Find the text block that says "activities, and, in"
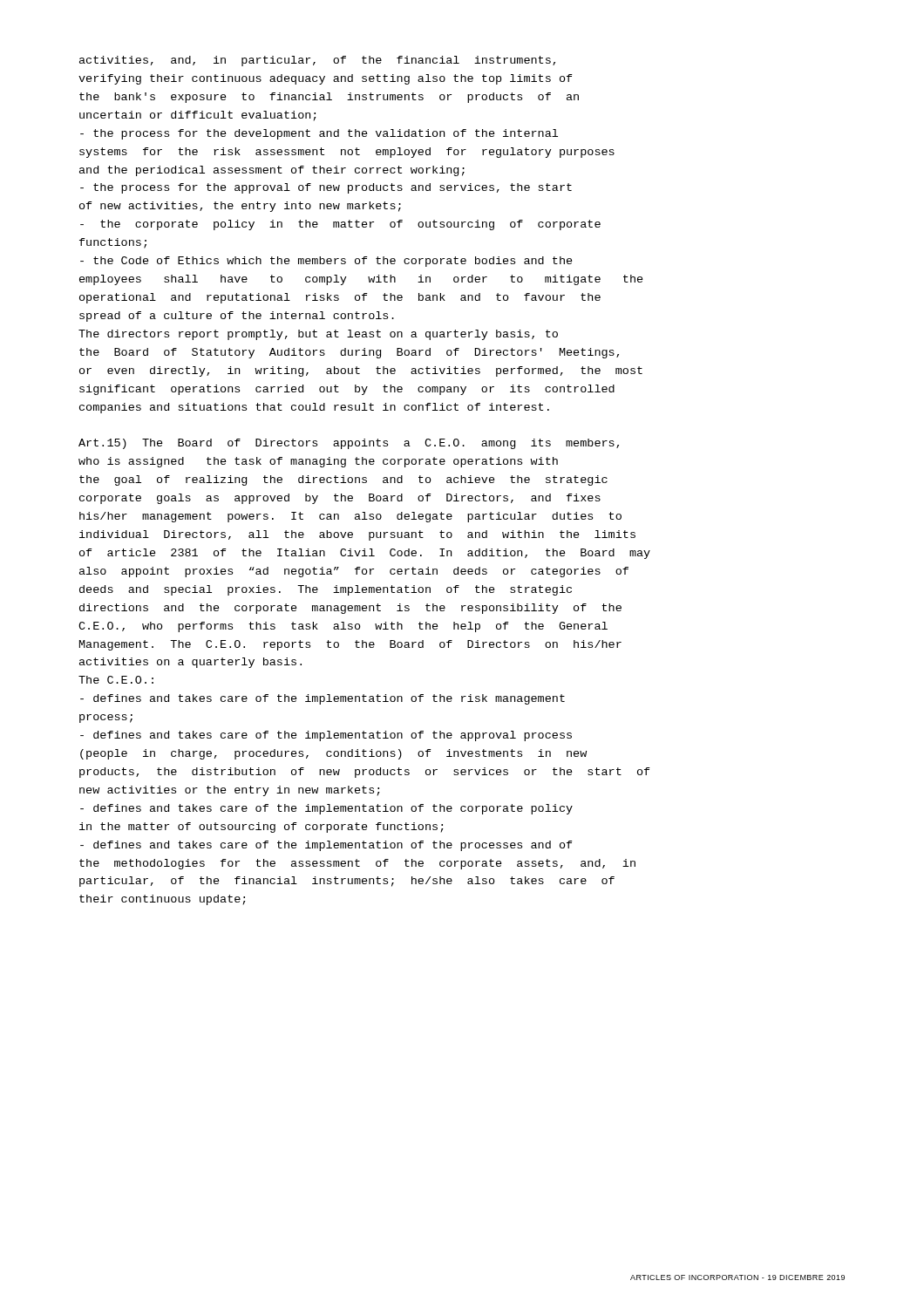924x1308 pixels. click(364, 480)
